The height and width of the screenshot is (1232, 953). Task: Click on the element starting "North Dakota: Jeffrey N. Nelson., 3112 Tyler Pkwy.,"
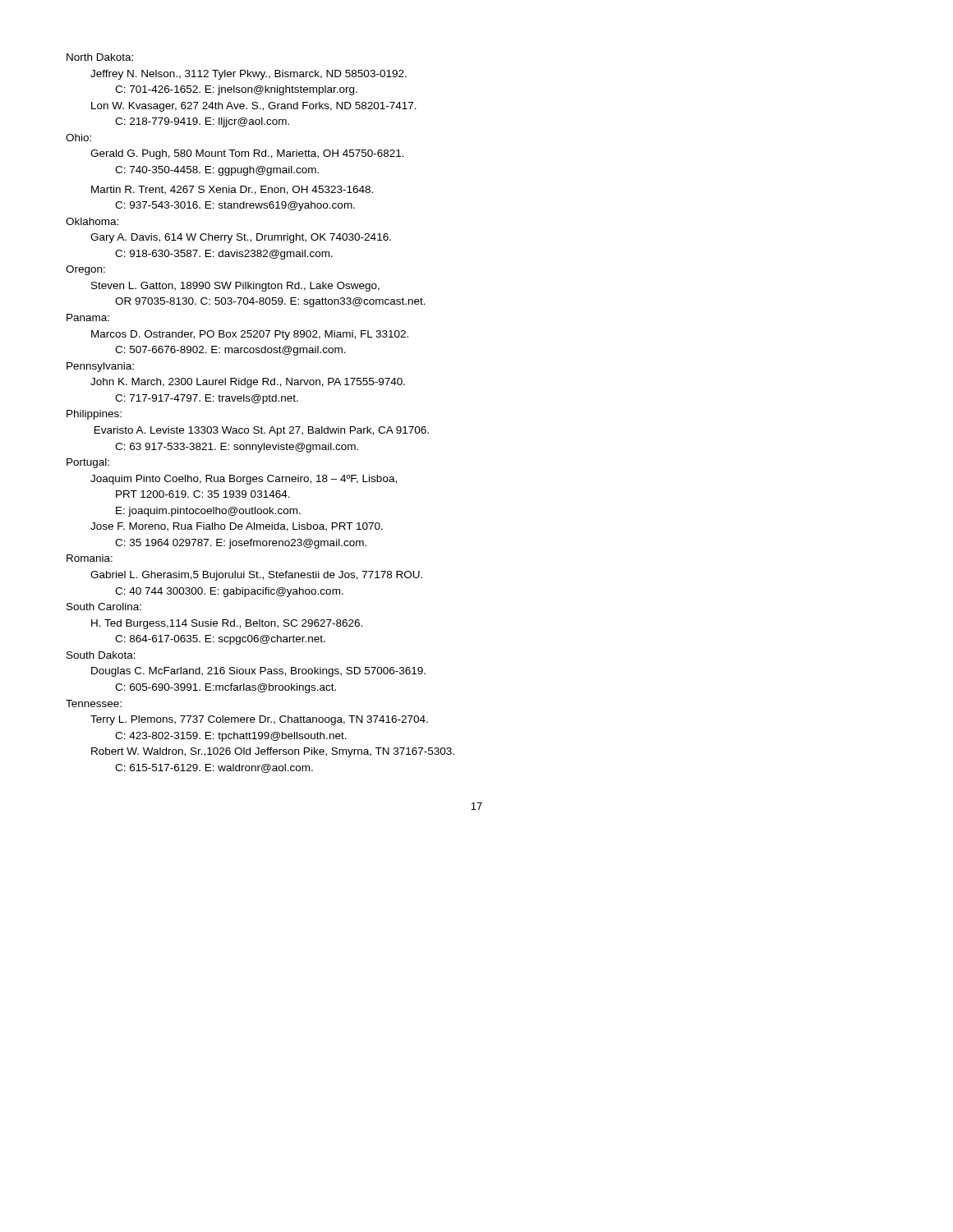pyautogui.click(x=100, y=57)
